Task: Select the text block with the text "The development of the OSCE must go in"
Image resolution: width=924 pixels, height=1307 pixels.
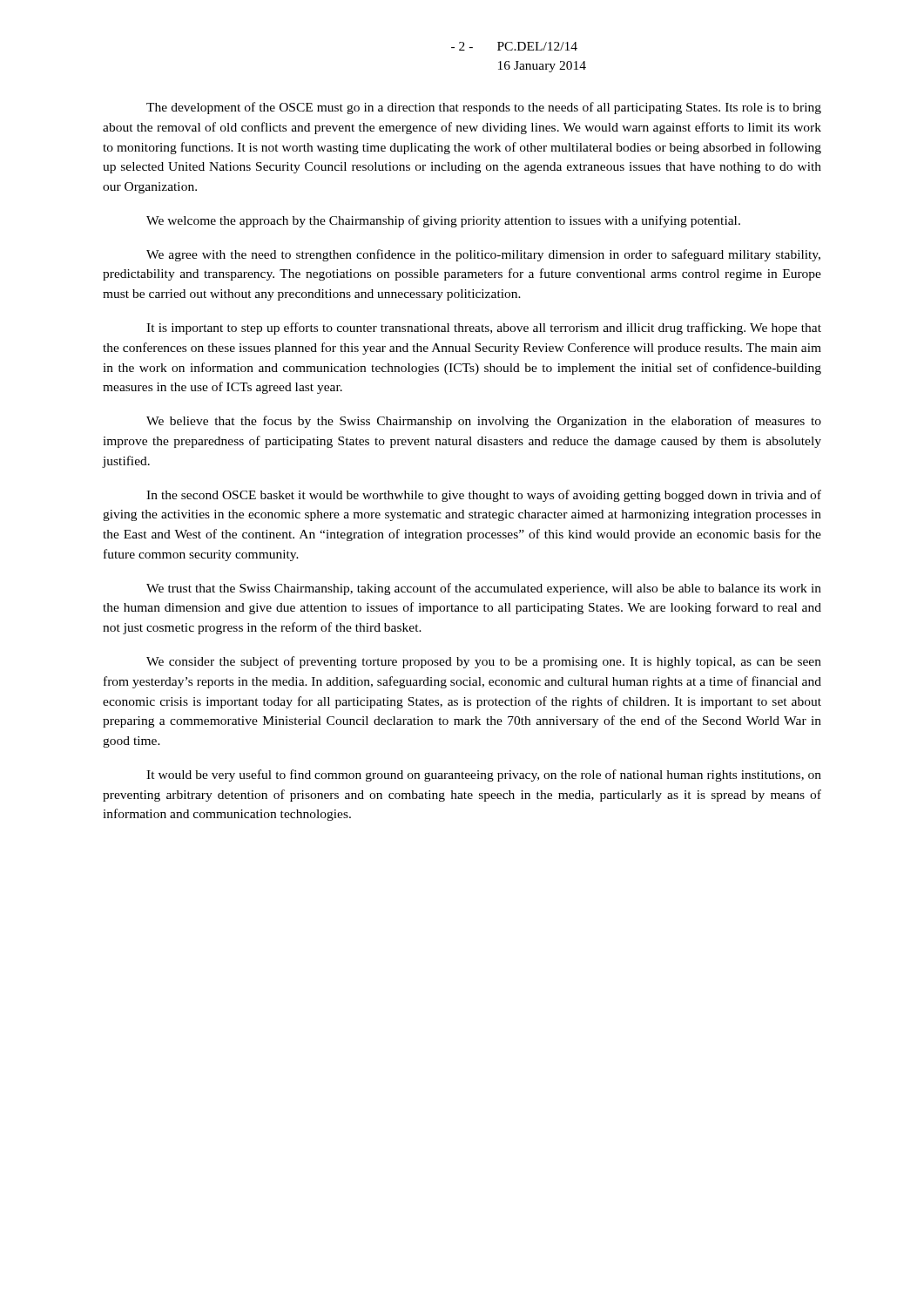Action: pos(462,146)
